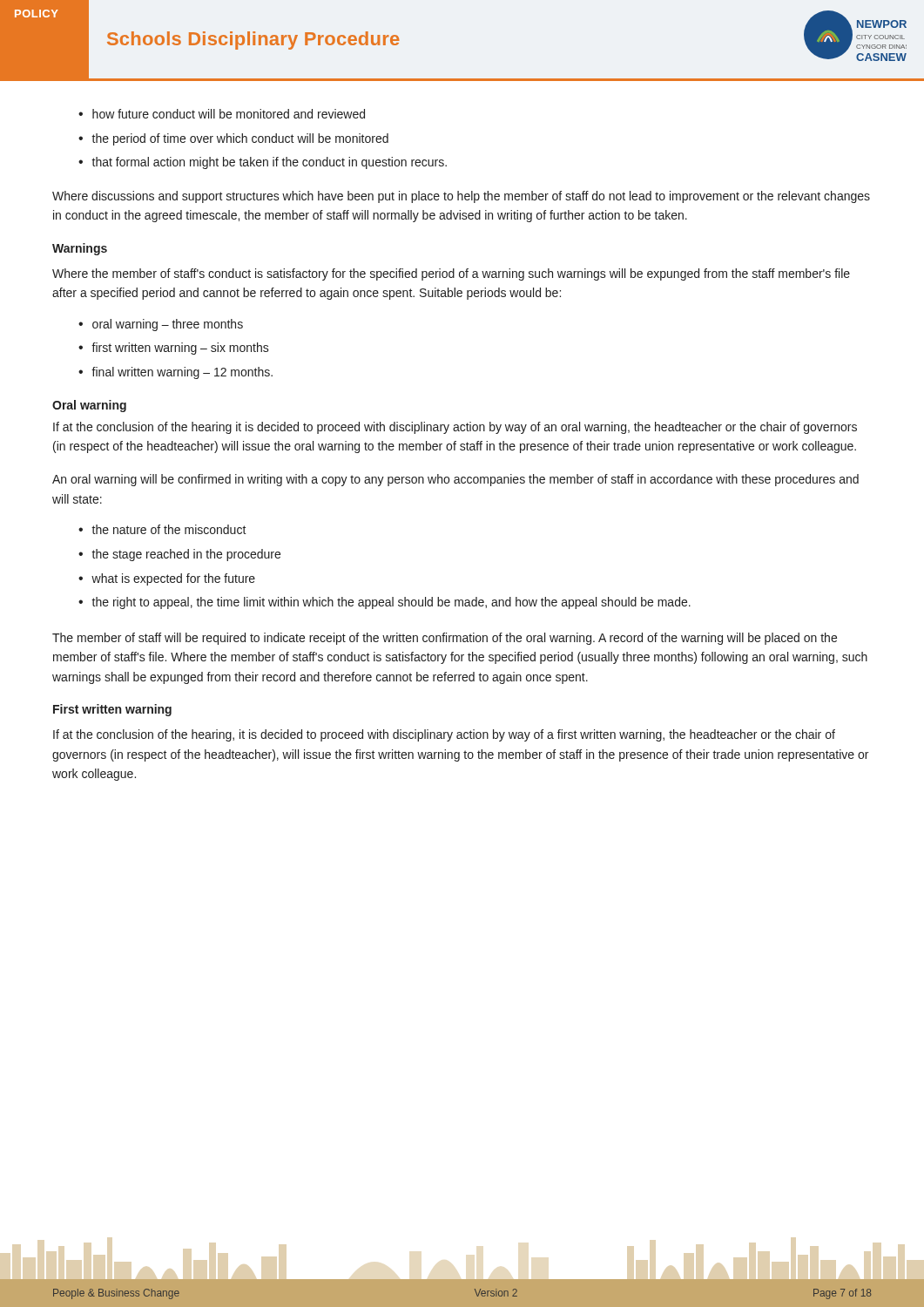The height and width of the screenshot is (1307, 924).
Task: Select the element starting "Where the member of staff's conduct is satisfactory"
Action: 451,283
